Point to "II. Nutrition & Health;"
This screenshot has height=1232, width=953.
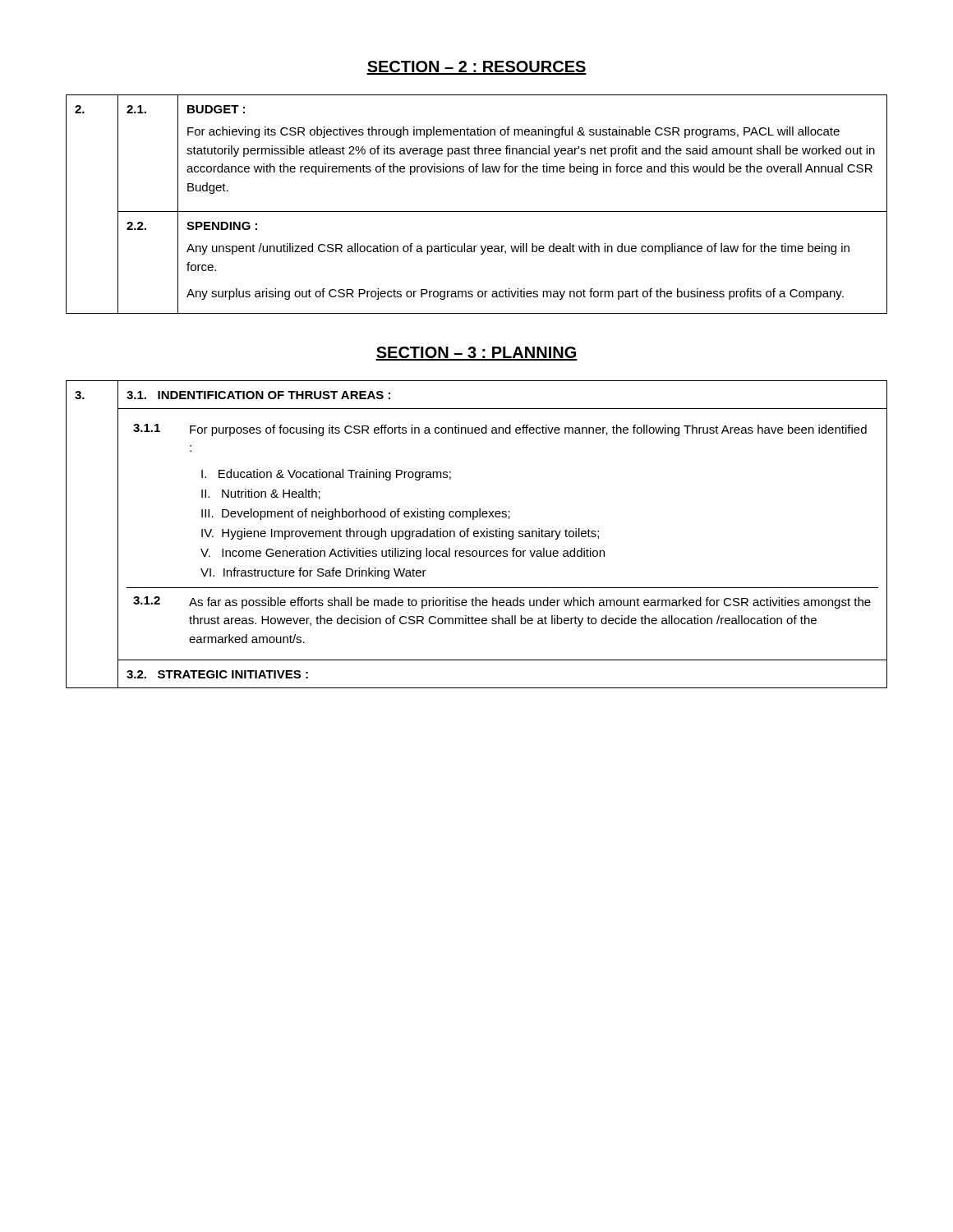coord(261,493)
